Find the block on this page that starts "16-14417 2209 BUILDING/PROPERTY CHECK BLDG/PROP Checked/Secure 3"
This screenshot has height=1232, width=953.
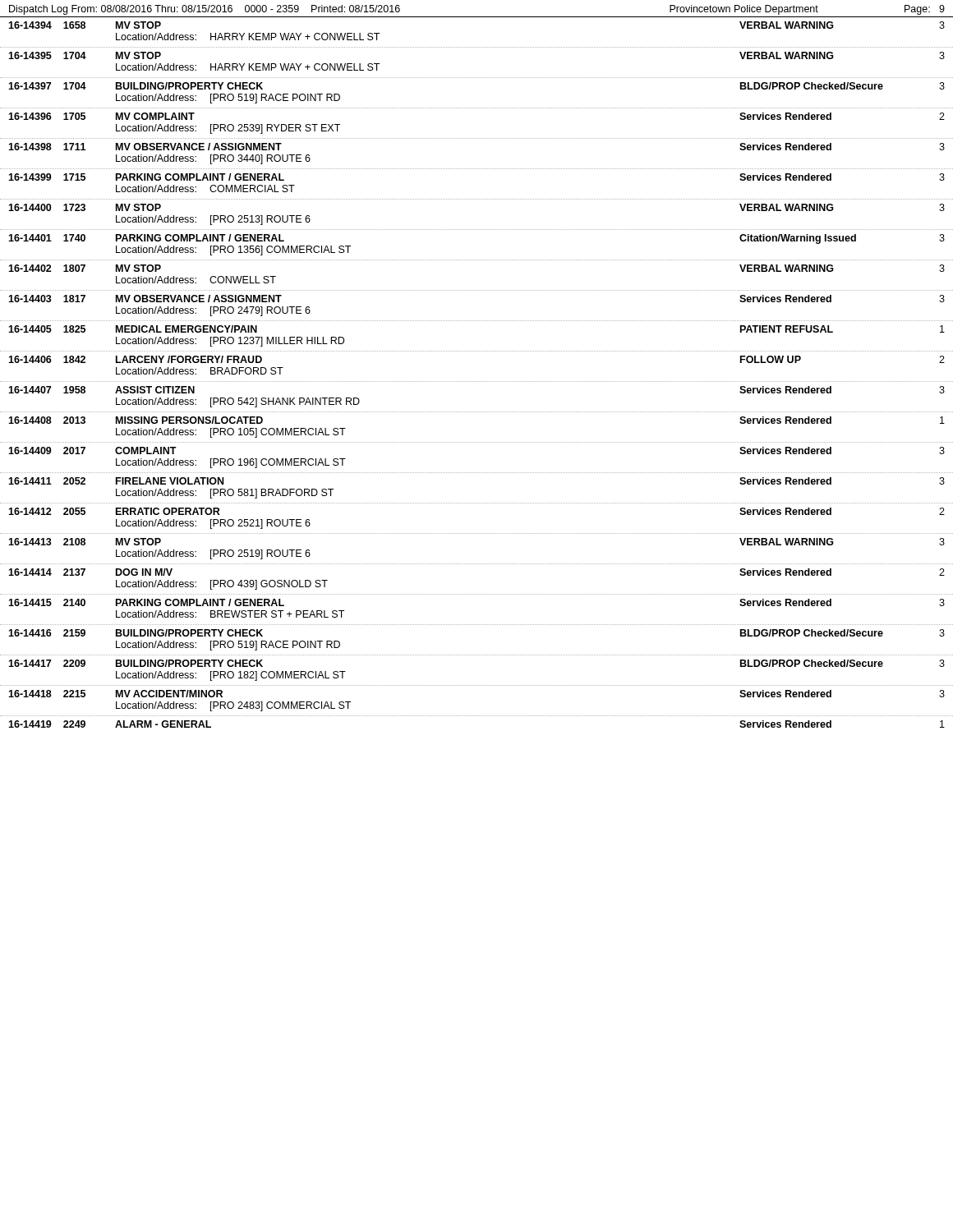click(30, 663)
